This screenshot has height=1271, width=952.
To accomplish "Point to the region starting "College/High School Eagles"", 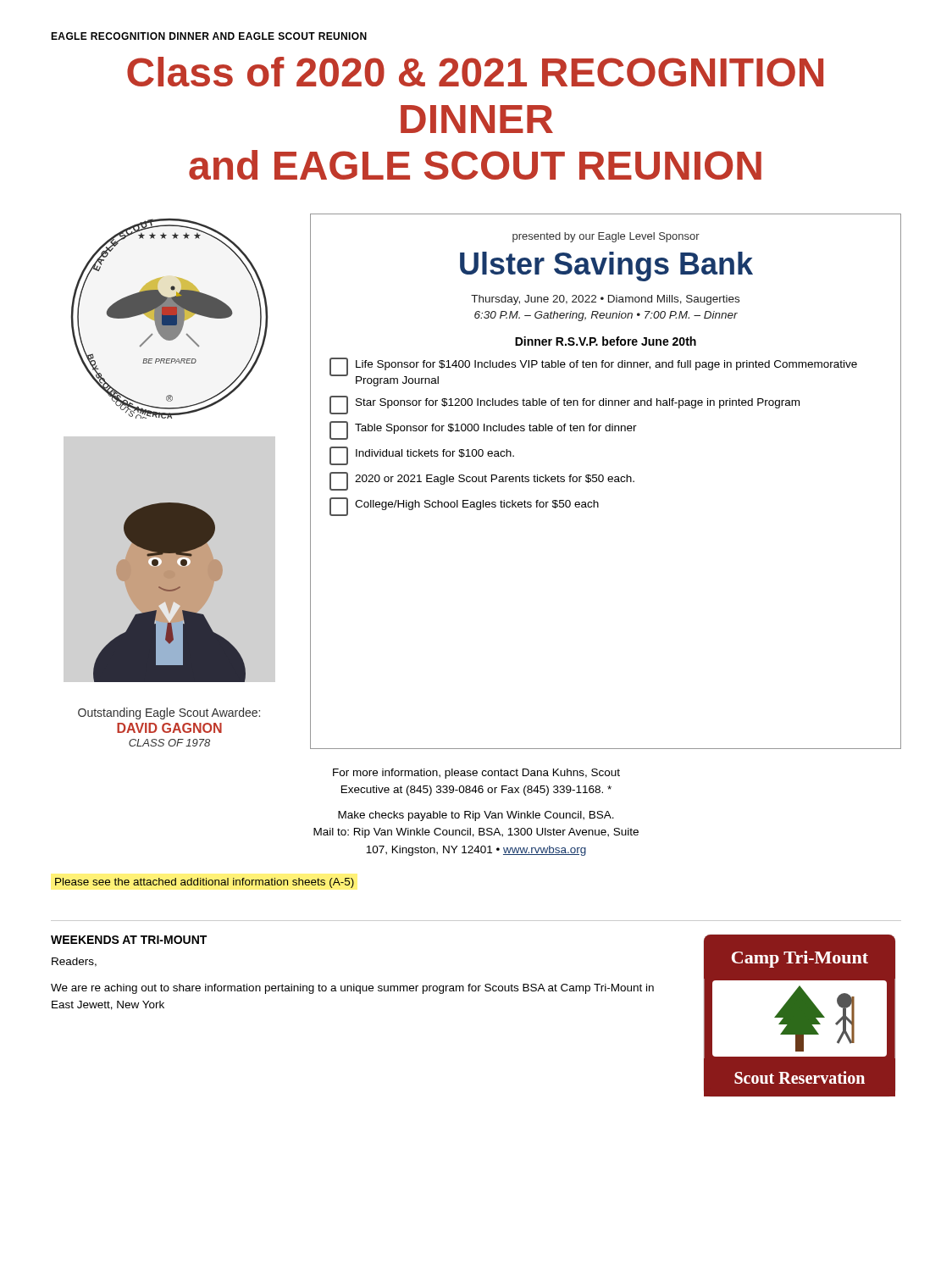I will (x=464, y=506).
